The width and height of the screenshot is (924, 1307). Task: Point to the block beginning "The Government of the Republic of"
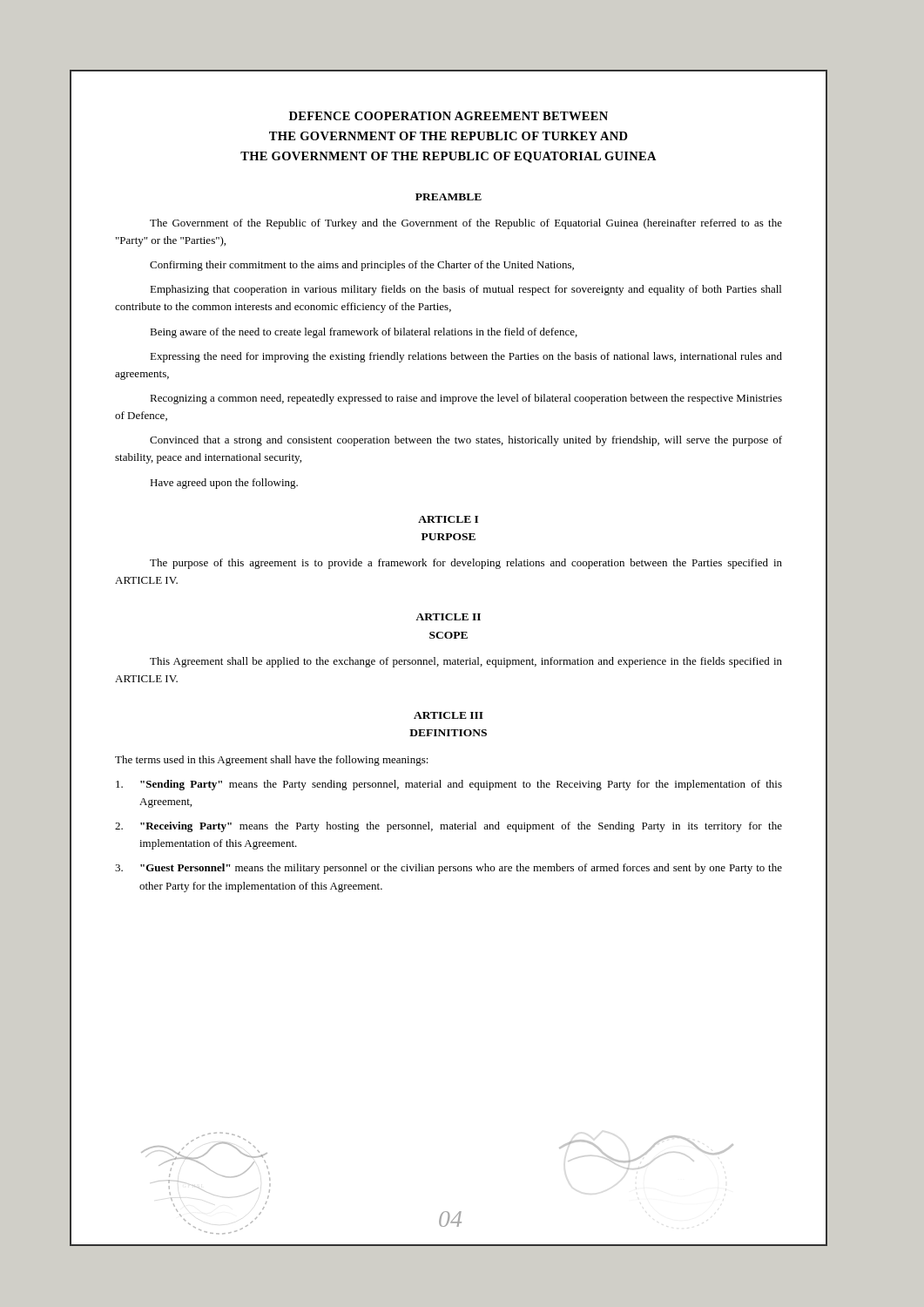pos(449,231)
